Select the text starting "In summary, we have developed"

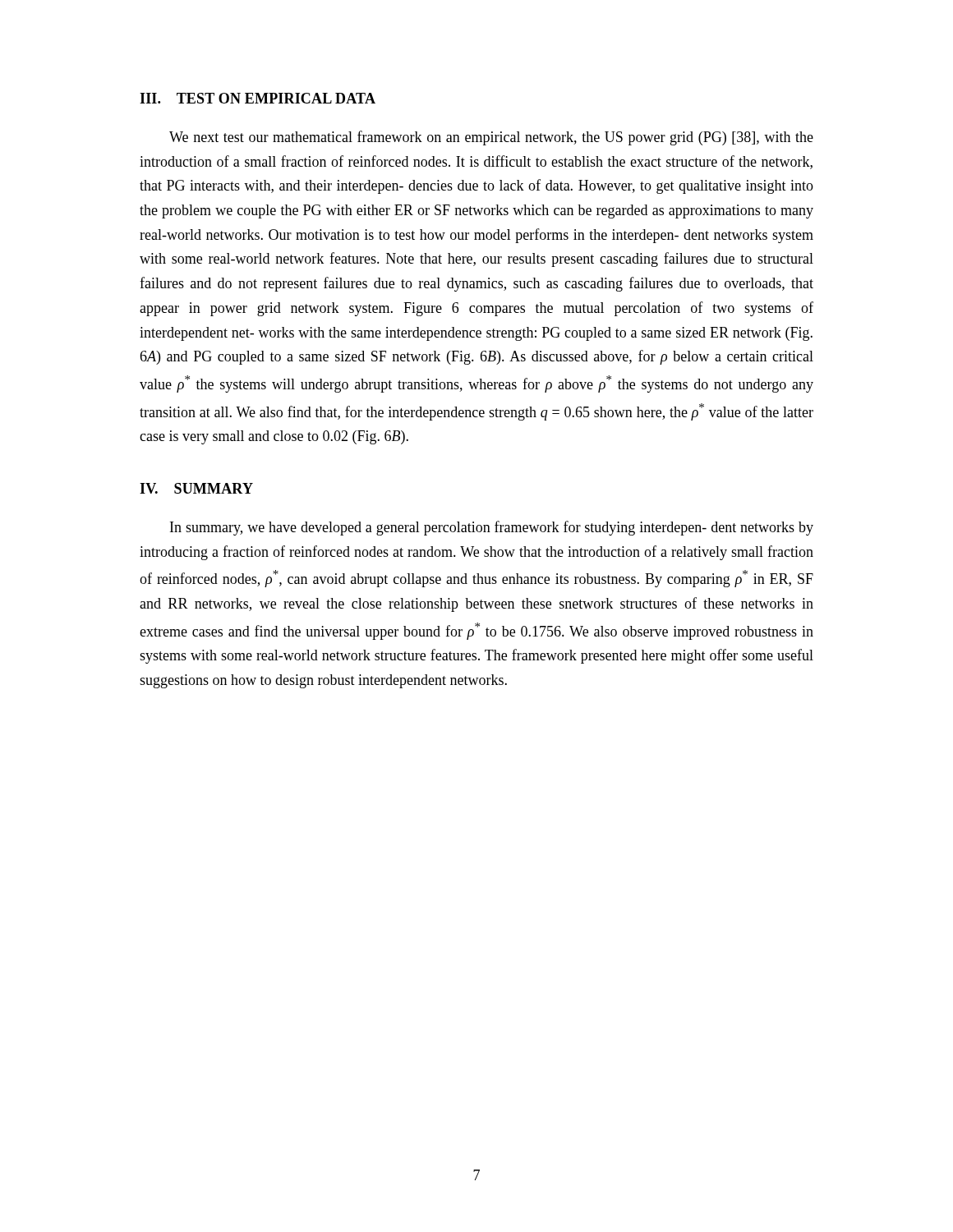click(x=476, y=604)
